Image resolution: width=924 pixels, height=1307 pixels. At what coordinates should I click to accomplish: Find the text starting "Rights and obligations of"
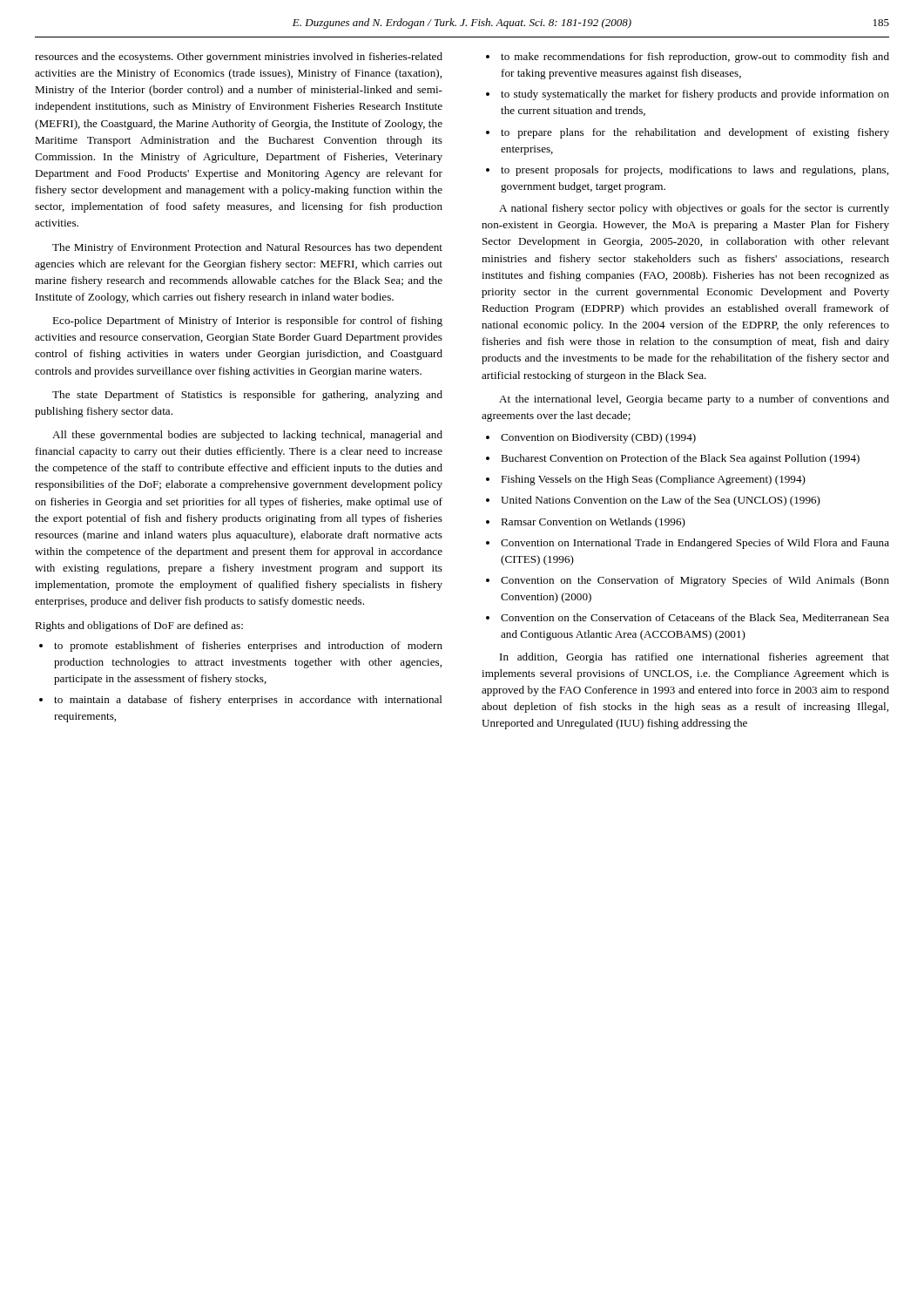point(239,625)
